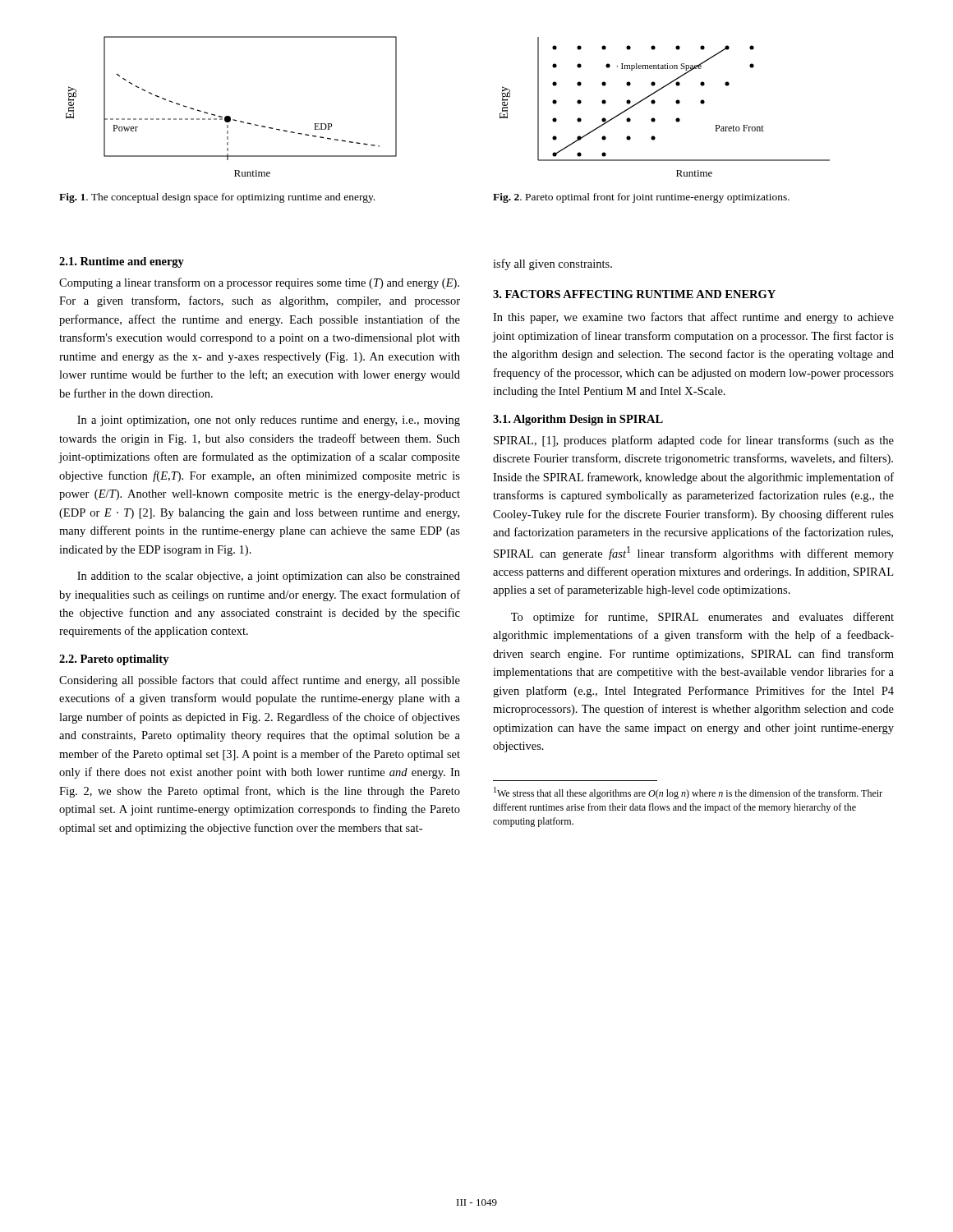This screenshot has width=953, height=1232.
Task: Find the block on this page that starts "1We stress that all"
Action: click(688, 806)
